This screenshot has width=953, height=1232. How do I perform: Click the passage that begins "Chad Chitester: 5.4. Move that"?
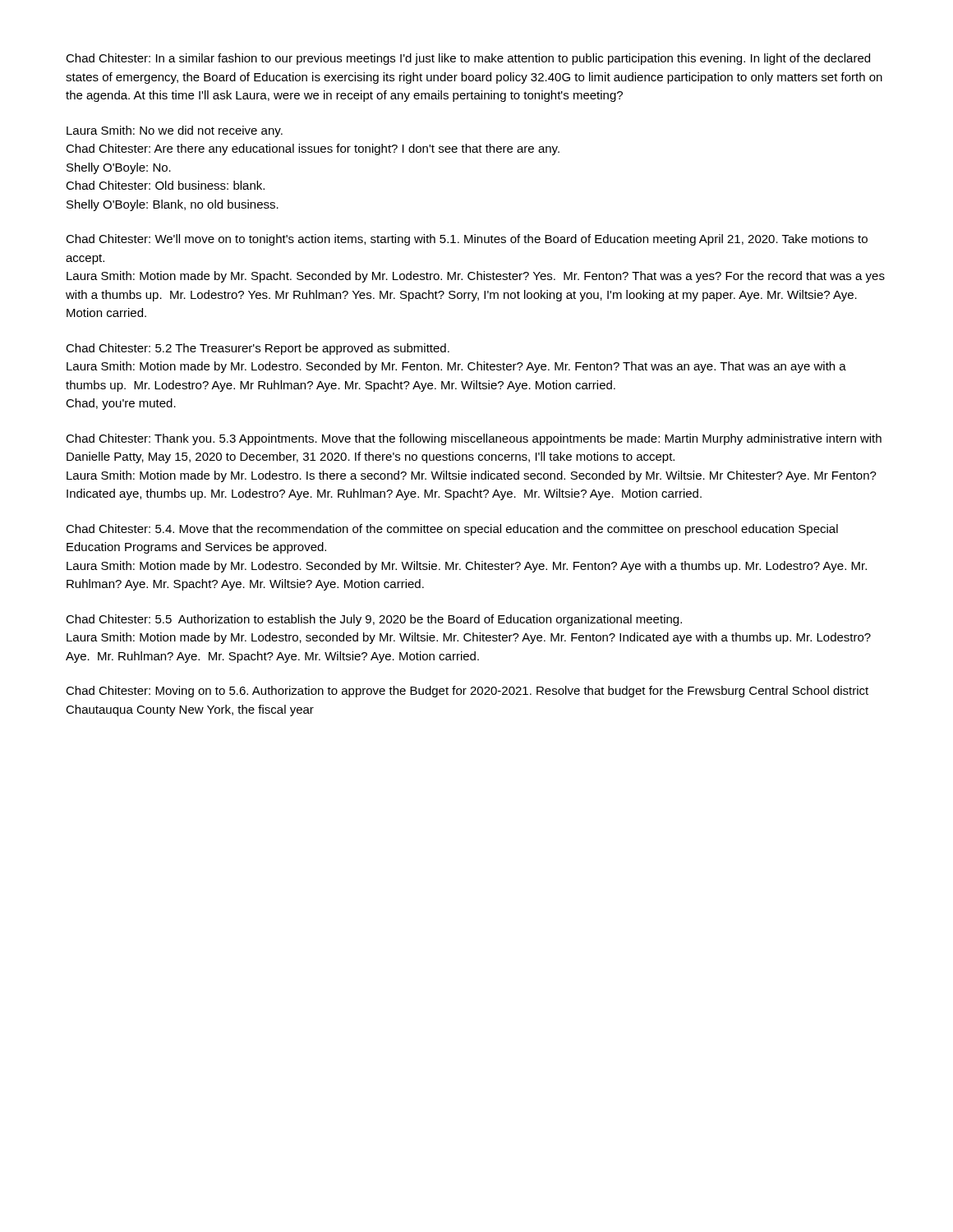467,556
